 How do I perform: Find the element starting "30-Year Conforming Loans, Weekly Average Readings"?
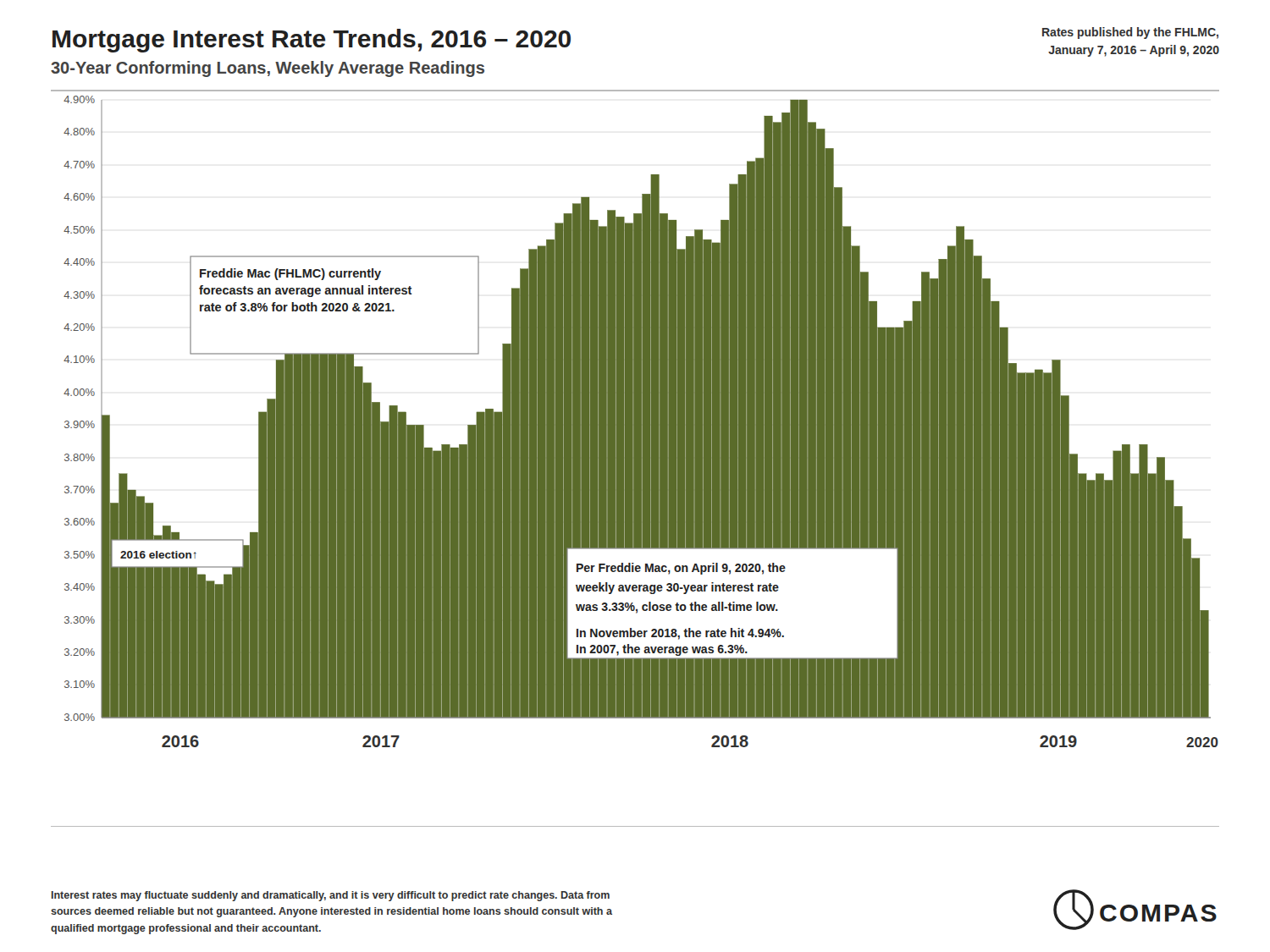268,68
